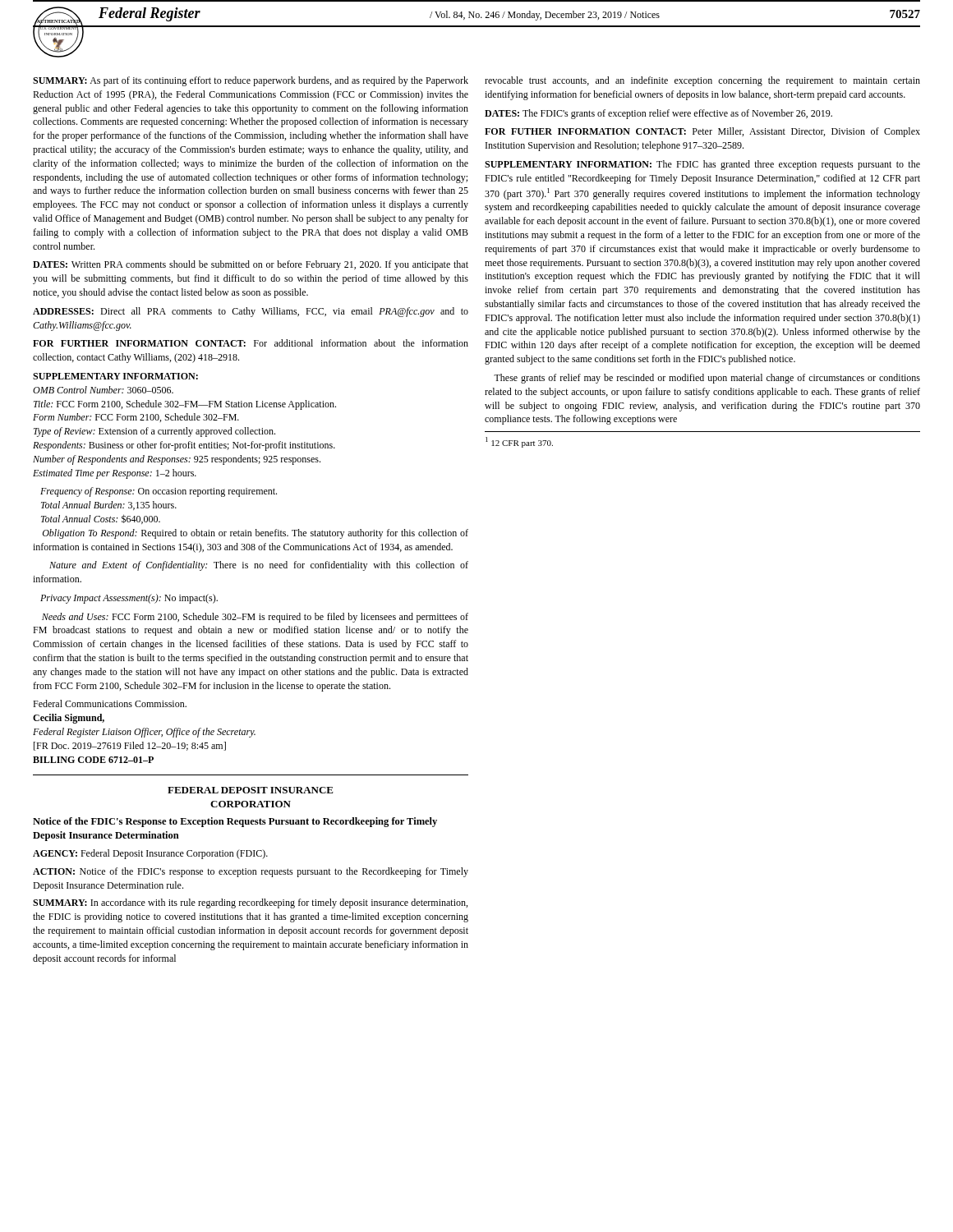953x1232 pixels.
Task: Navigate to the block starting "revocable trust accounts, and an indefinite exception concerning"
Action: [702, 87]
